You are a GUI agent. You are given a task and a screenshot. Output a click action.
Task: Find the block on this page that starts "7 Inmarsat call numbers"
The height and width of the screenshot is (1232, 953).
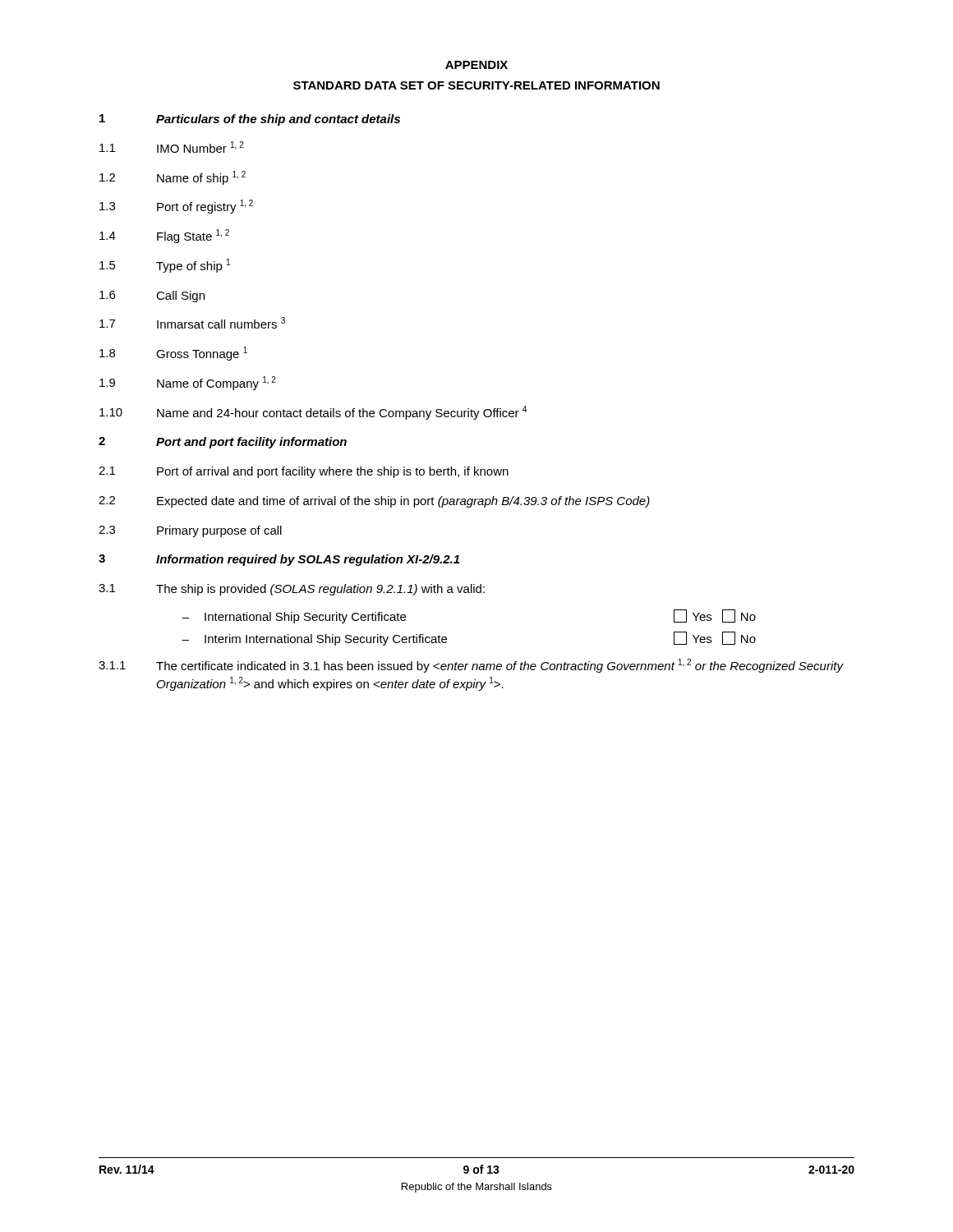click(192, 323)
